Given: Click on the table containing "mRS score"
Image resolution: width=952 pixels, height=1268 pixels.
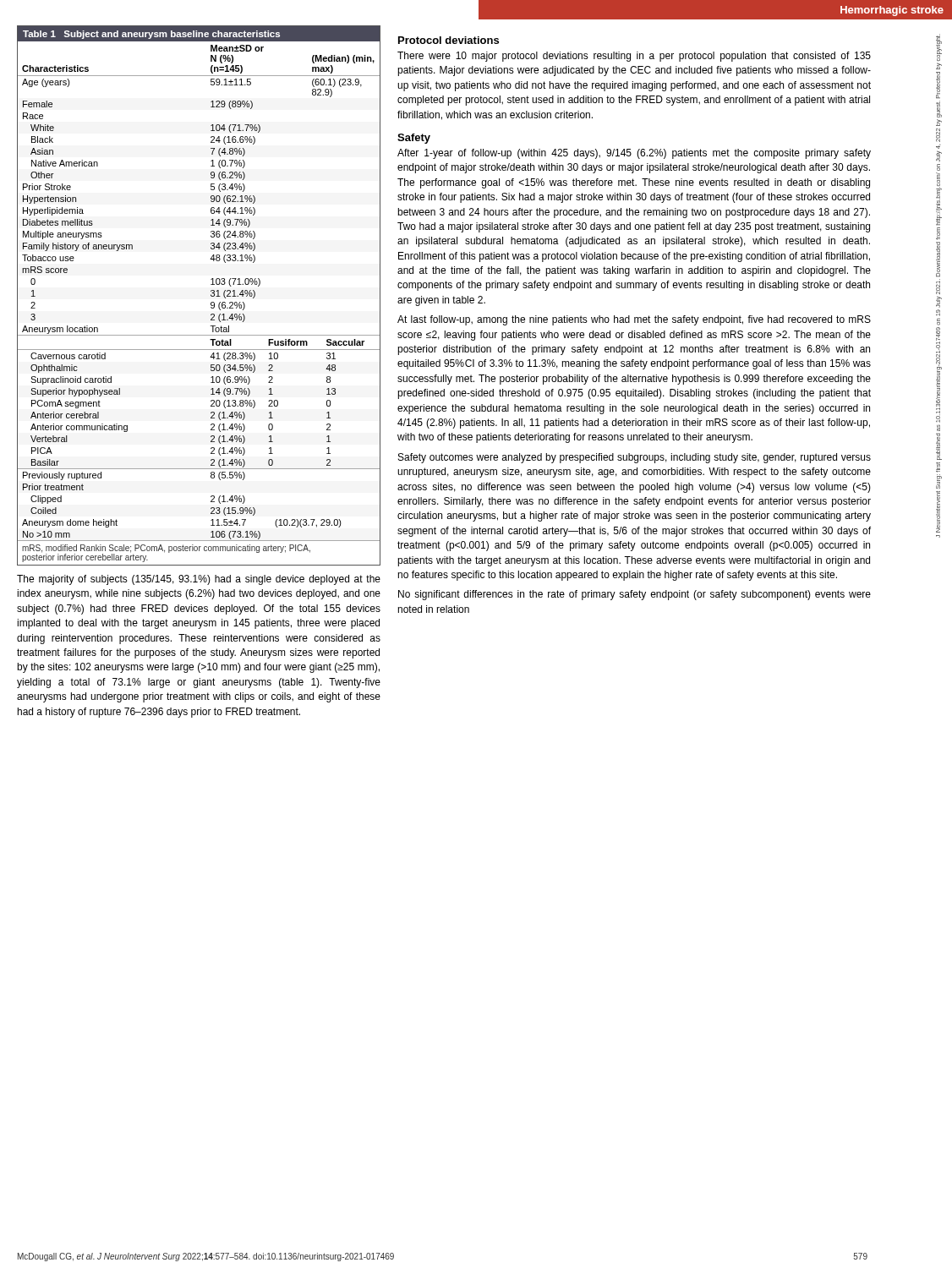Looking at the screenshot, I should [199, 295].
